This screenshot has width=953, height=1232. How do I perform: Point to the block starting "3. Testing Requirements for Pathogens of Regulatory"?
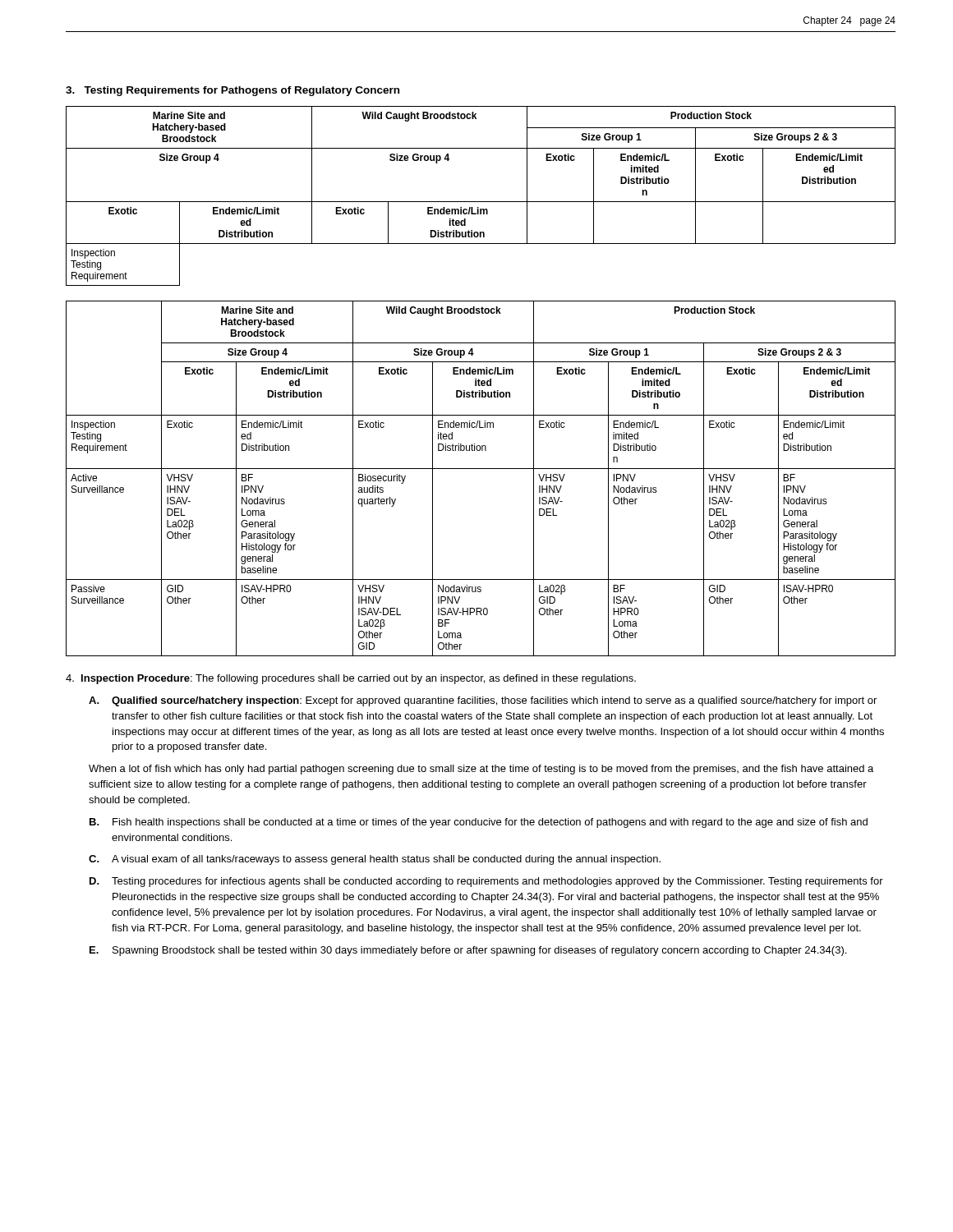(233, 90)
